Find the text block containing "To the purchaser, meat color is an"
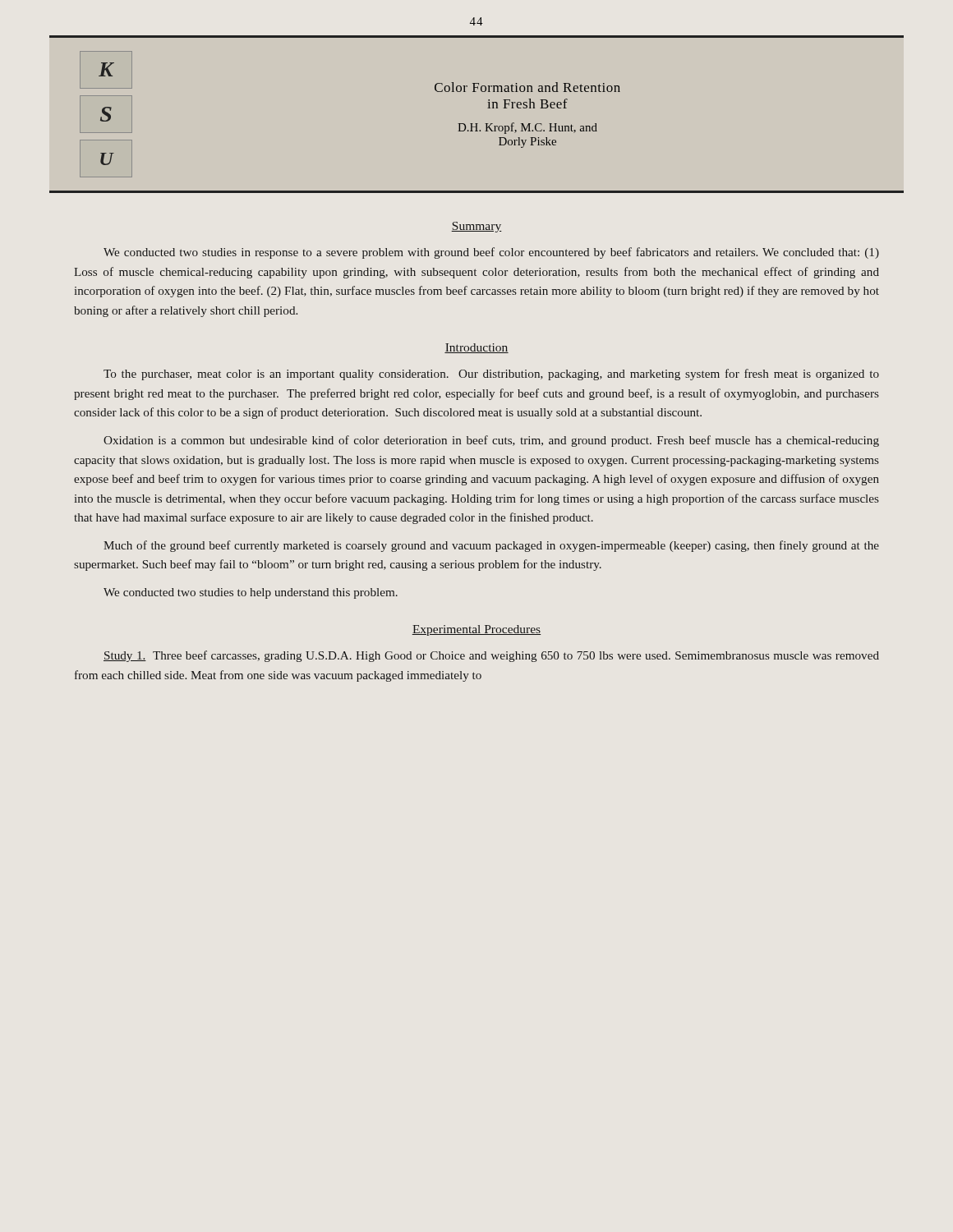Screen dimensions: 1232x953 pos(476,393)
